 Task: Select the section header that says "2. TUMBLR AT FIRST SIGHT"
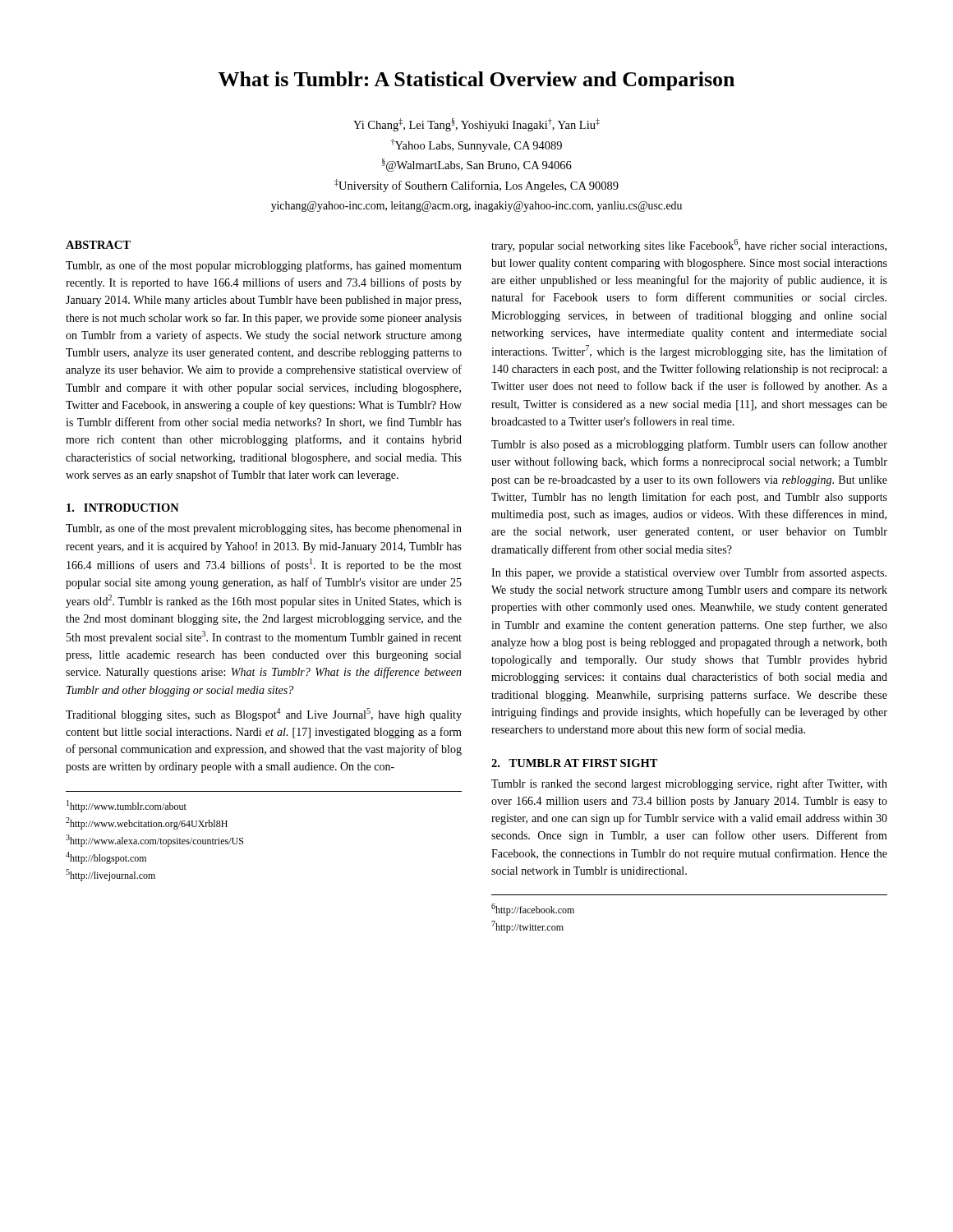coord(574,763)
